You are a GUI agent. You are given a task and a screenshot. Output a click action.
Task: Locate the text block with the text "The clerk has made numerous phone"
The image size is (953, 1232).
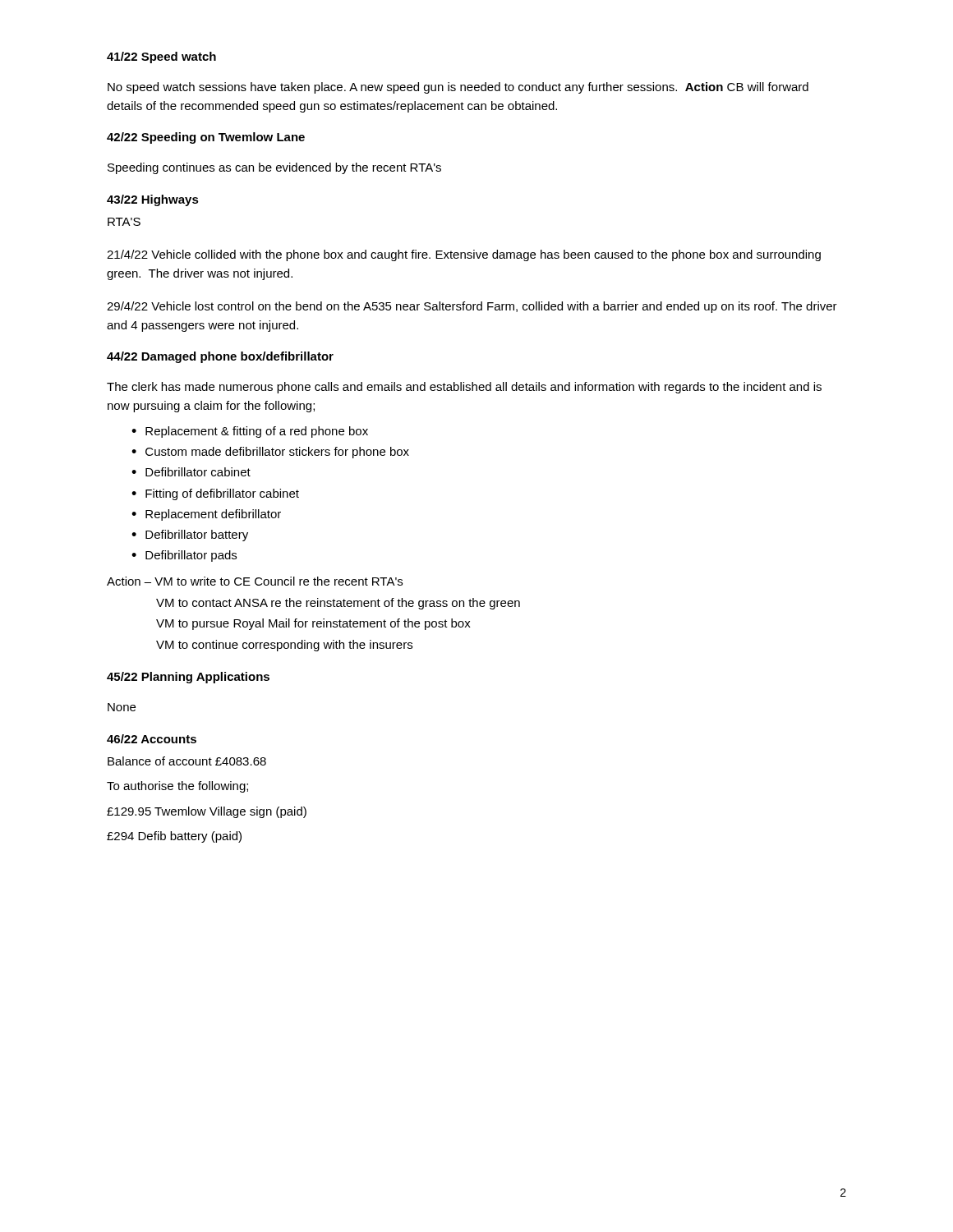click(464, 396)
